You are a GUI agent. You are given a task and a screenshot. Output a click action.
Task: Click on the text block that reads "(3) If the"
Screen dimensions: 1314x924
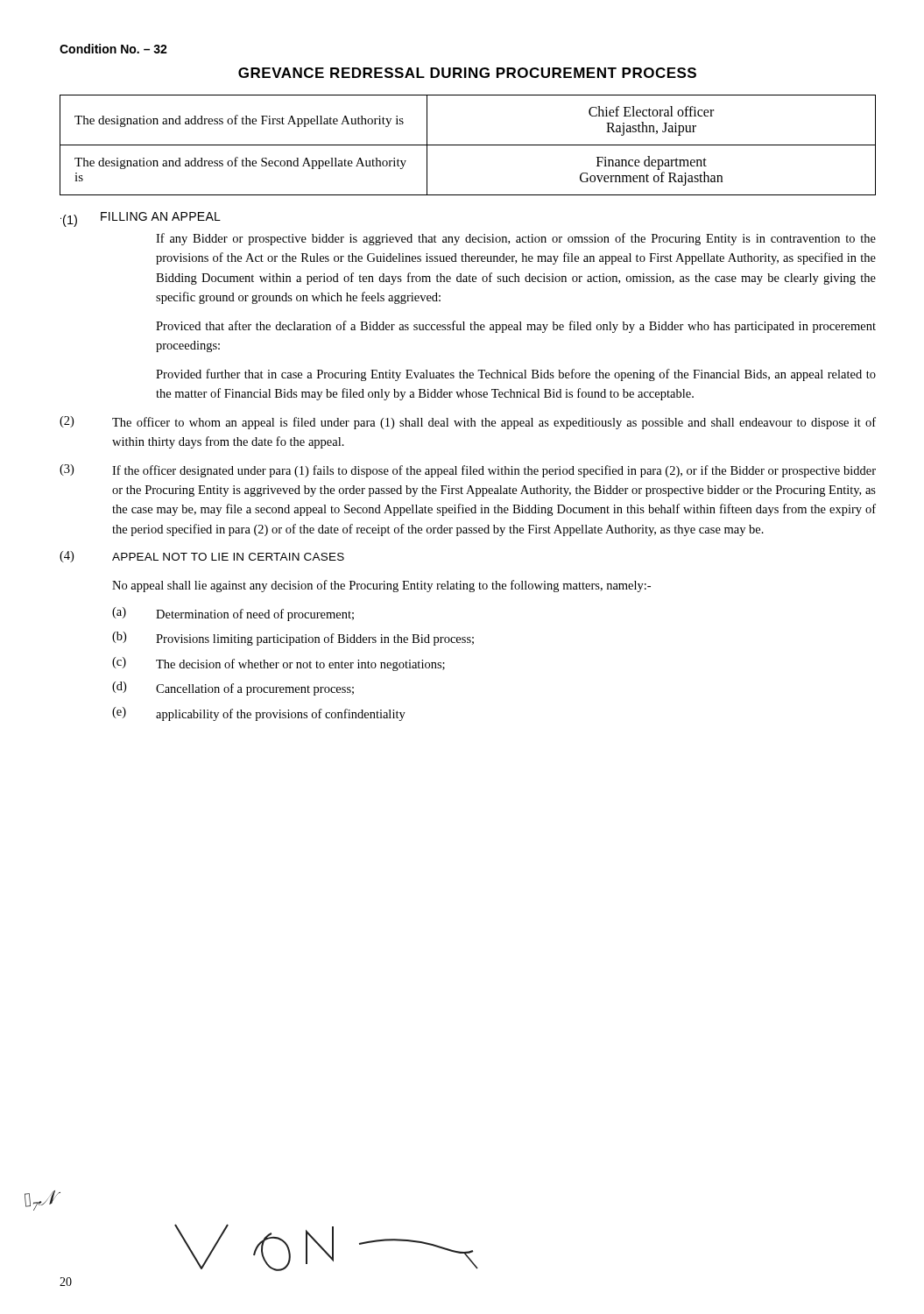(468, 500)
